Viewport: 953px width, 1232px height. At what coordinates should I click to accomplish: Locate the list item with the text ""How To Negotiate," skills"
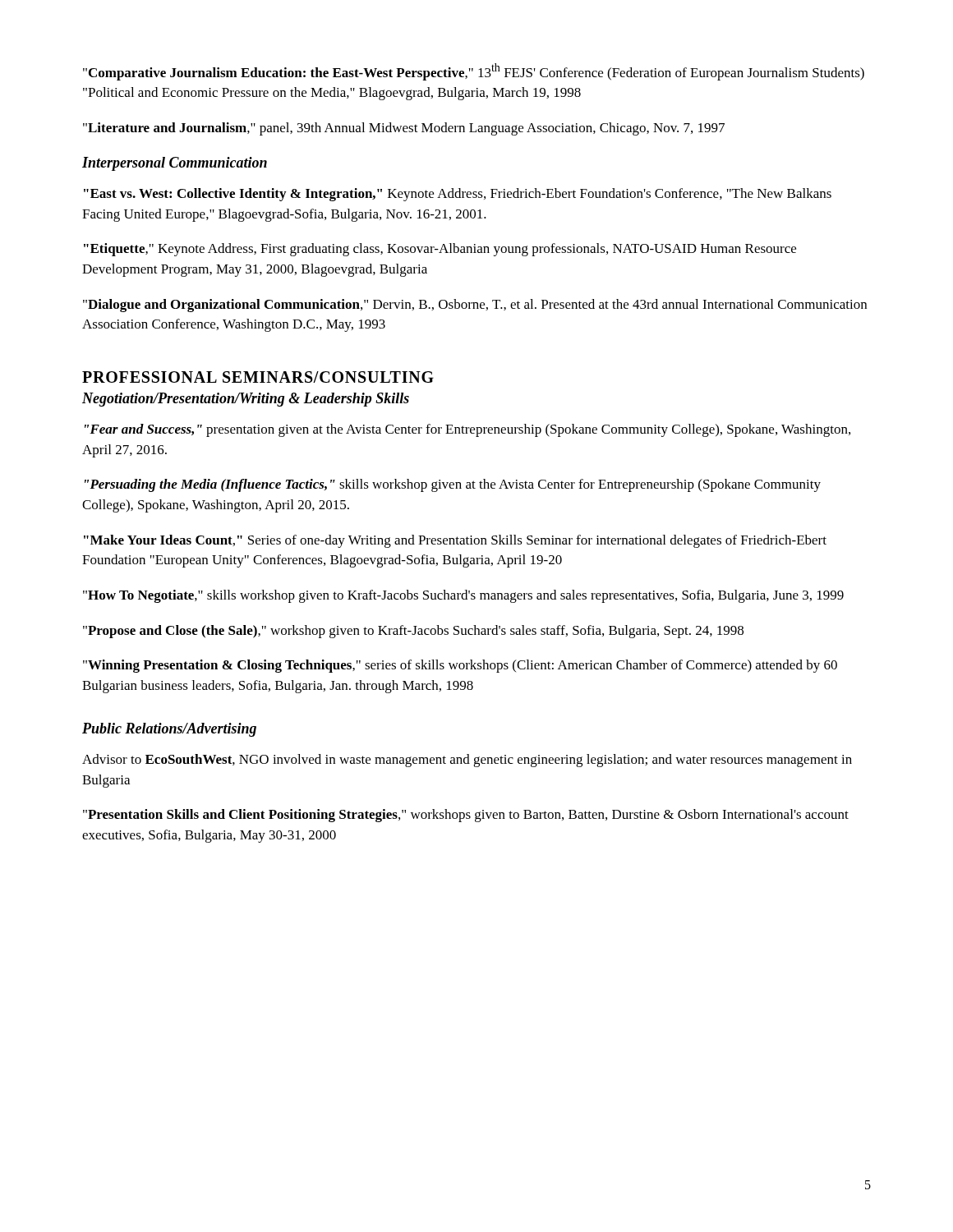476,596
